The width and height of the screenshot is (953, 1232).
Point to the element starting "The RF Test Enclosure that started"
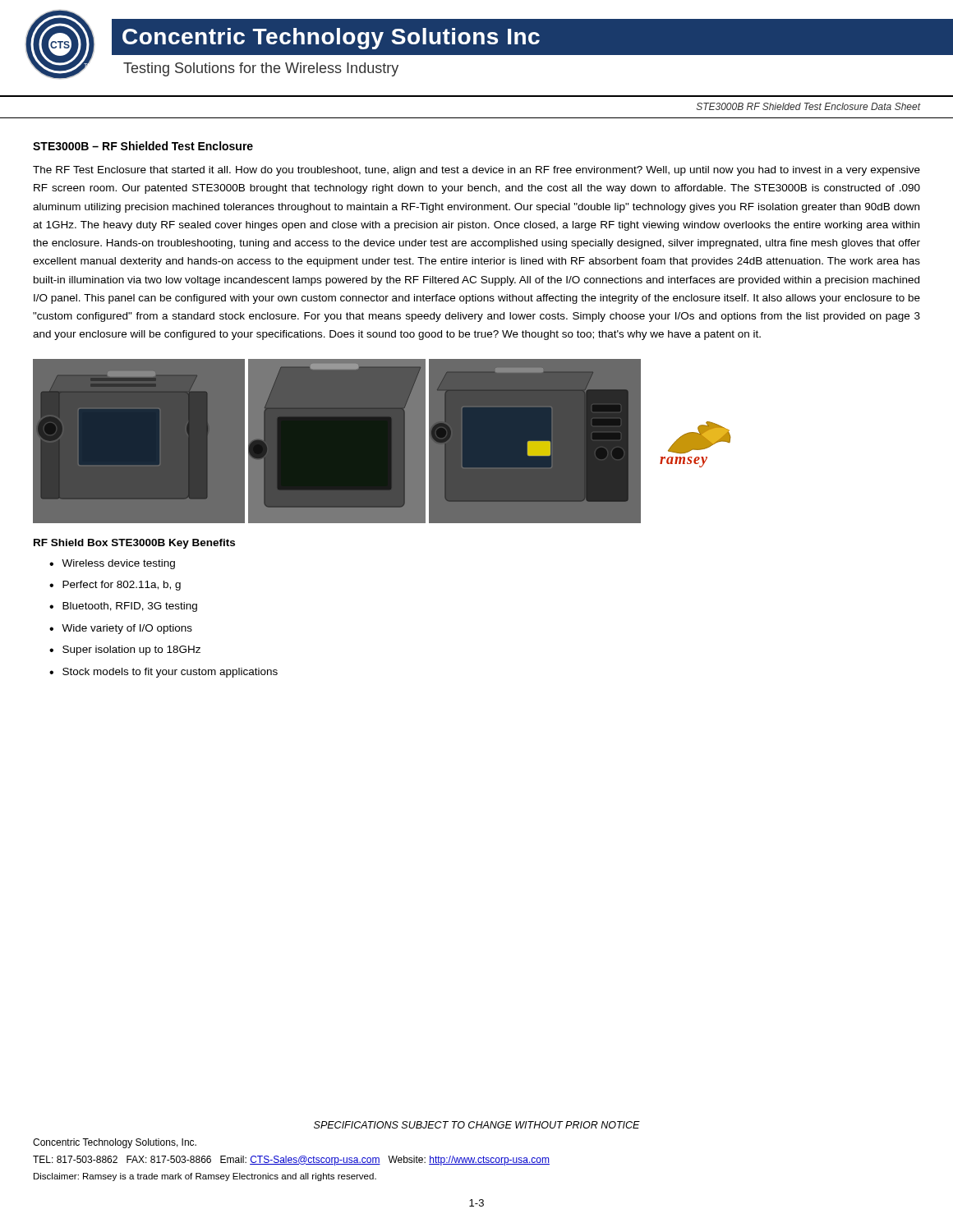[x=476, y=252]
